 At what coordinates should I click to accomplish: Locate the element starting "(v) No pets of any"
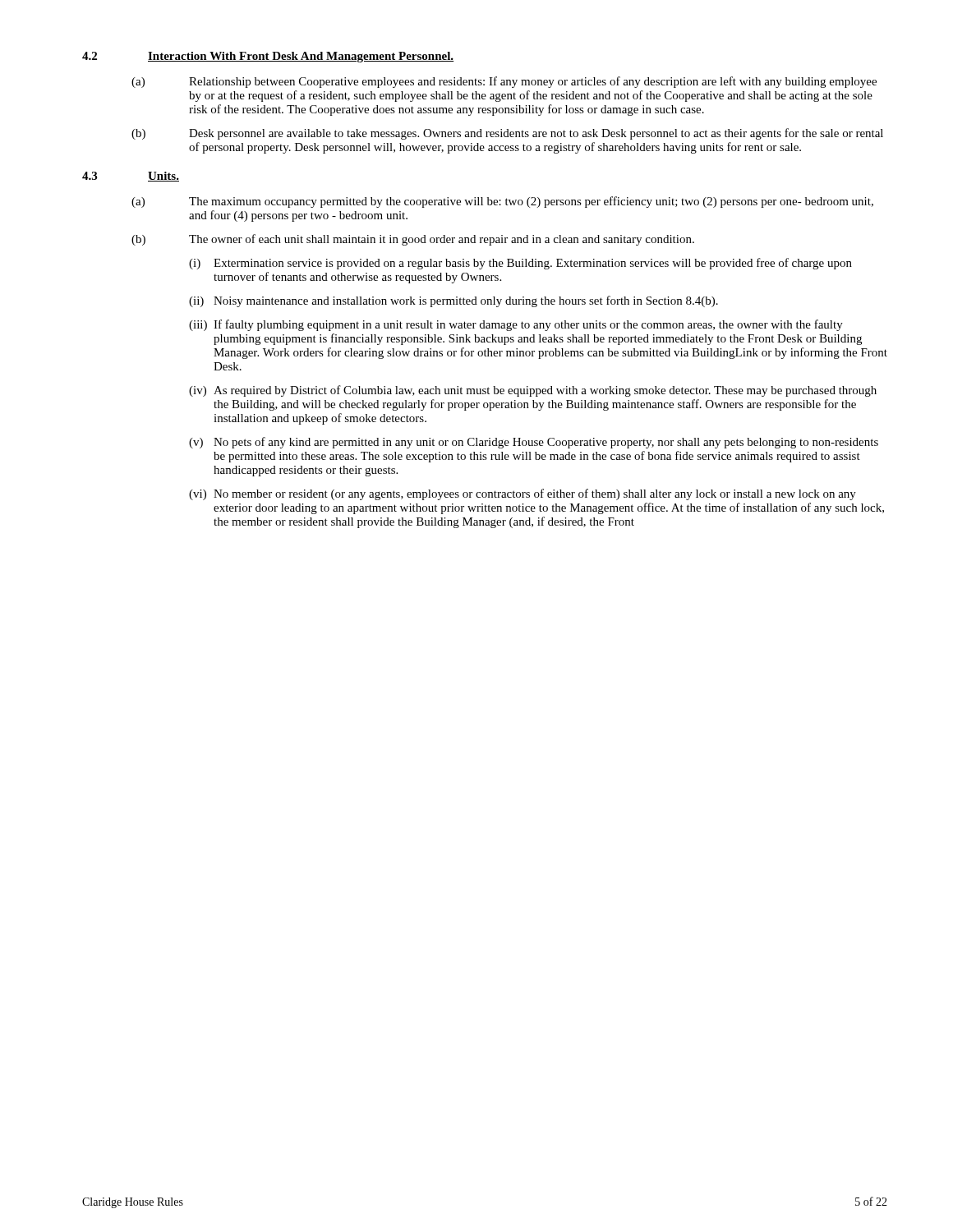pyautogui.click(x=485, y=456)
